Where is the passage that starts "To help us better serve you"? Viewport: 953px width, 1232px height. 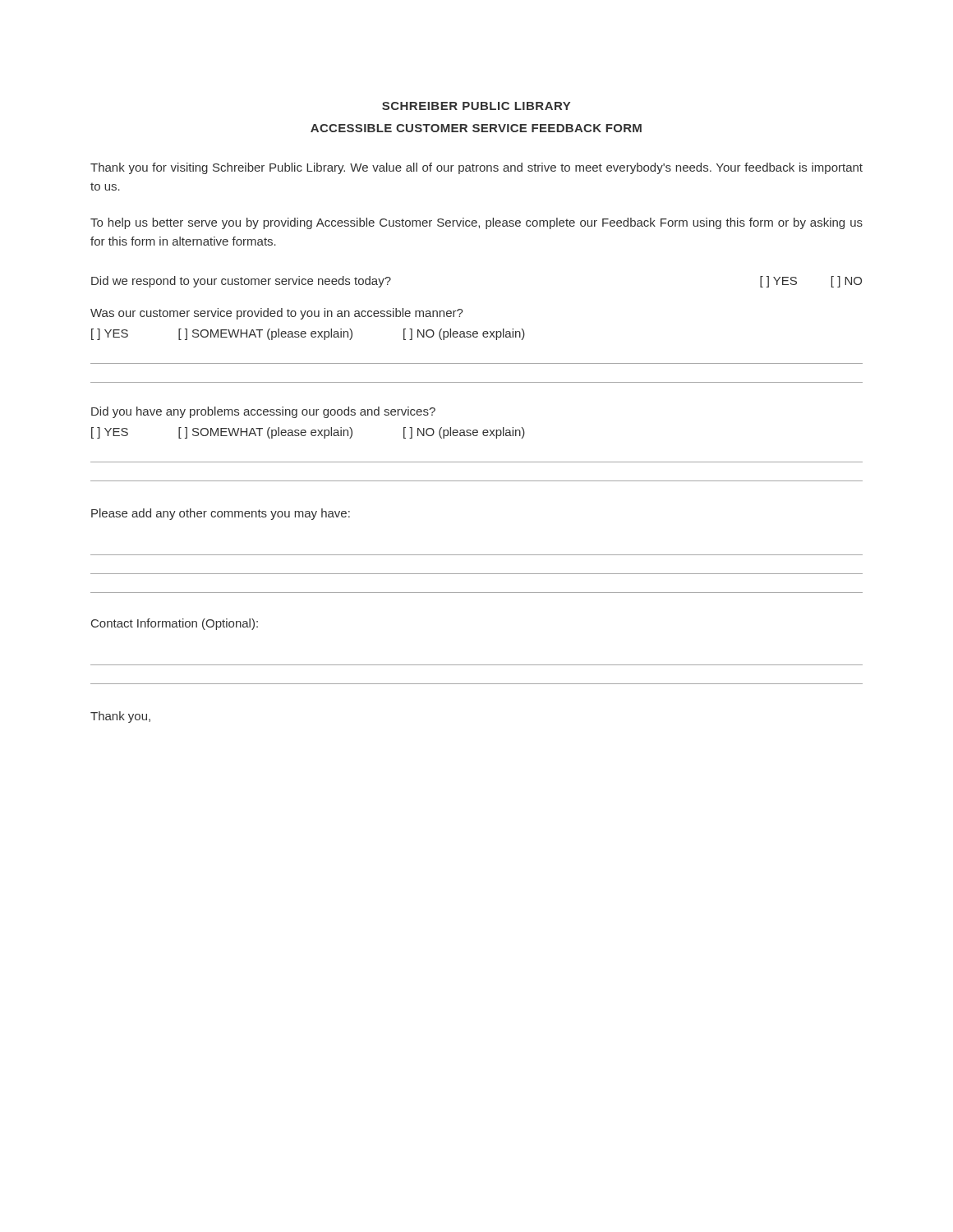click(x=476, y=231)
